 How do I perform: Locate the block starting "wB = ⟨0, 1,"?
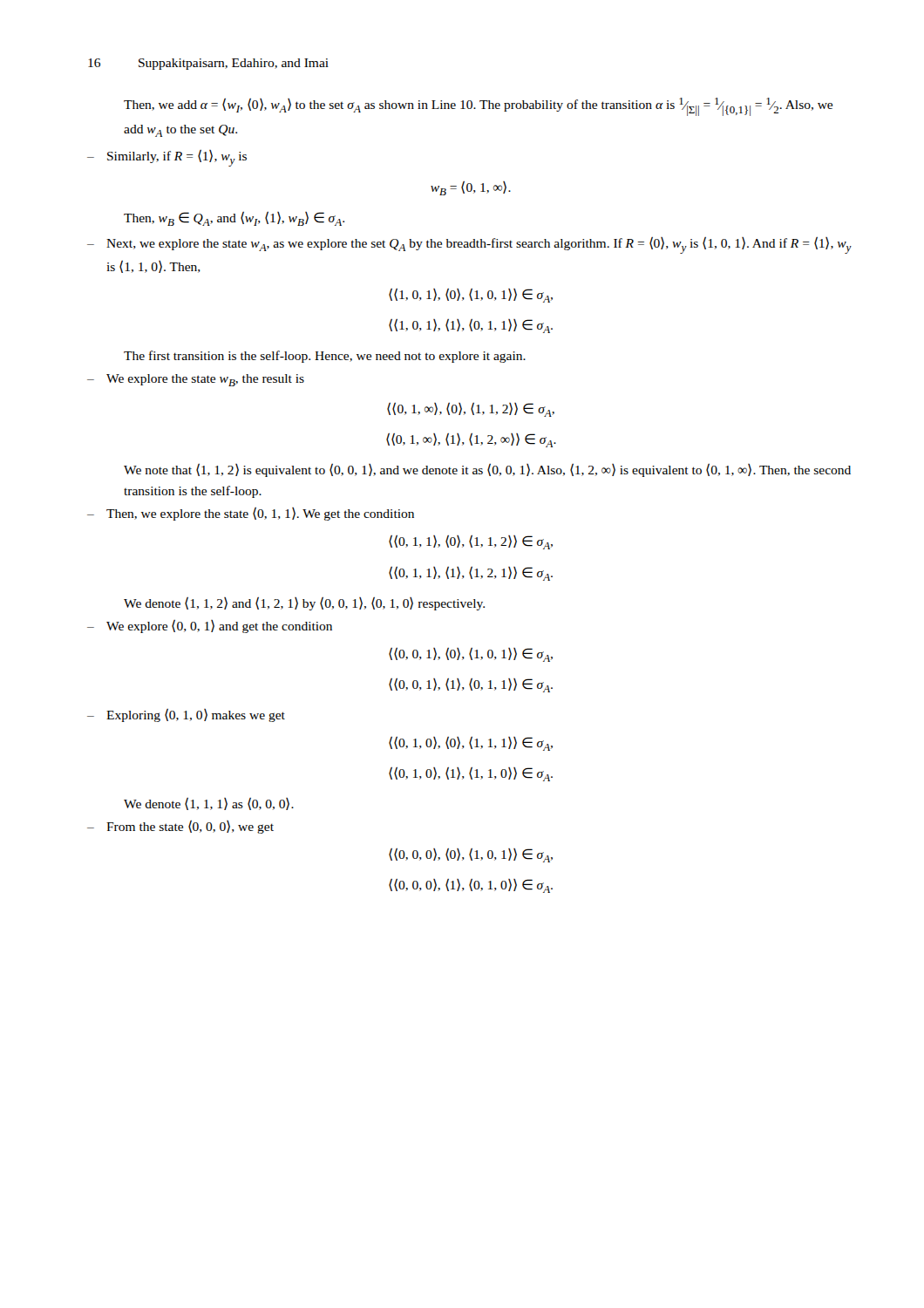(471, 188)
